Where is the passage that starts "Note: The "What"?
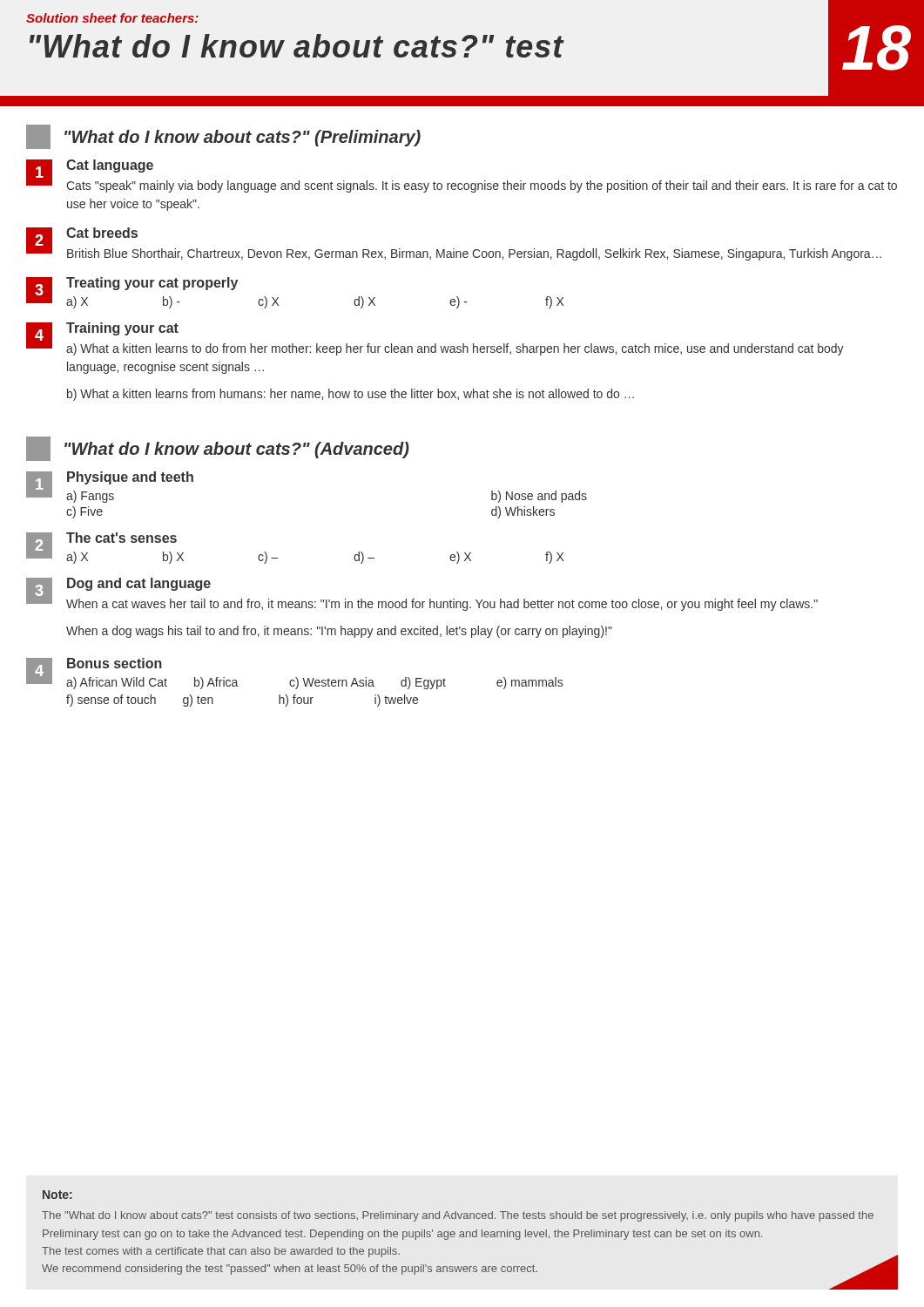The width and height of the screenshot is (924, 1307). 462,1233
